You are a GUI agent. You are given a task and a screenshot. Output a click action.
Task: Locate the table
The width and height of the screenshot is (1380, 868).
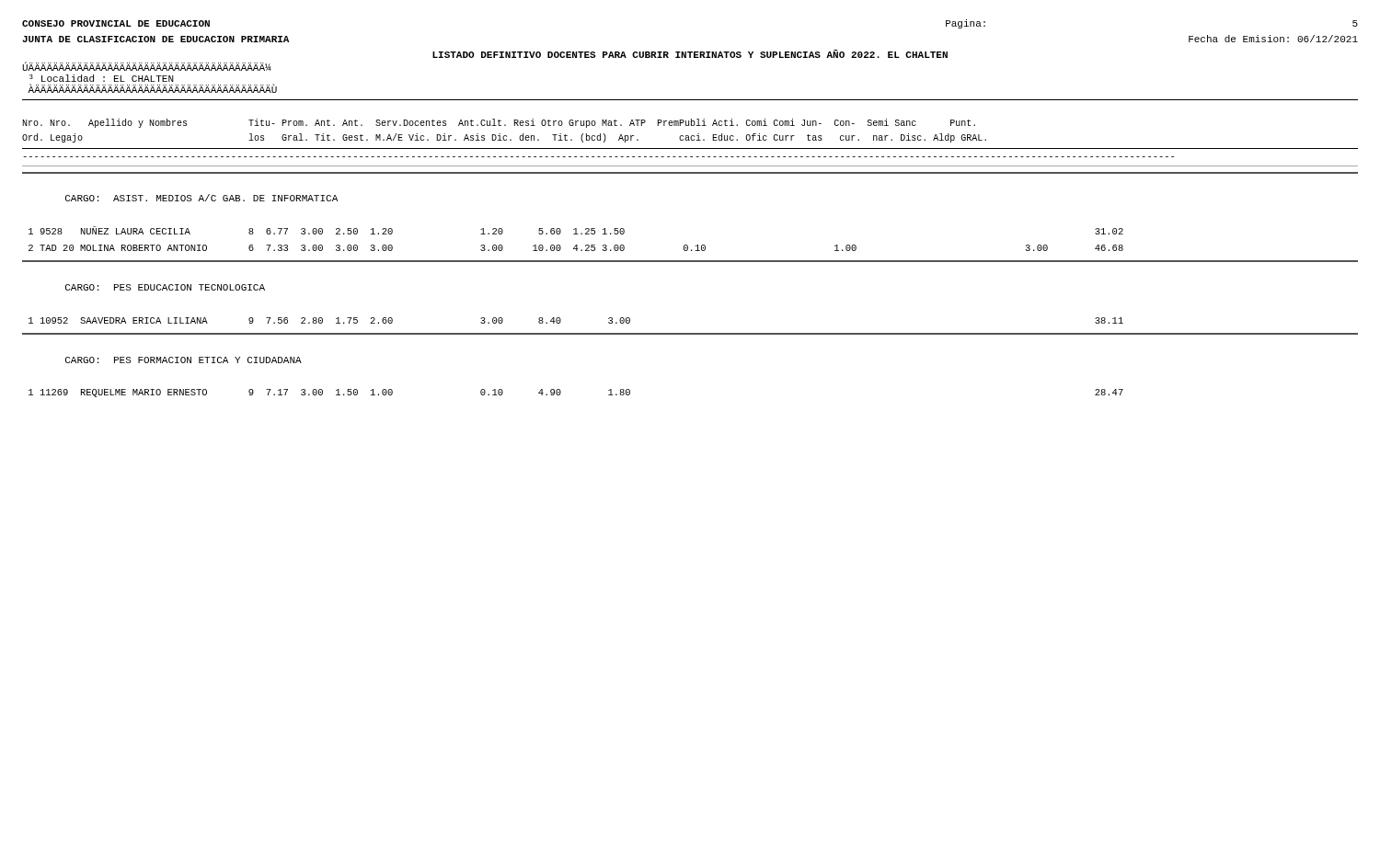(690, 251)
